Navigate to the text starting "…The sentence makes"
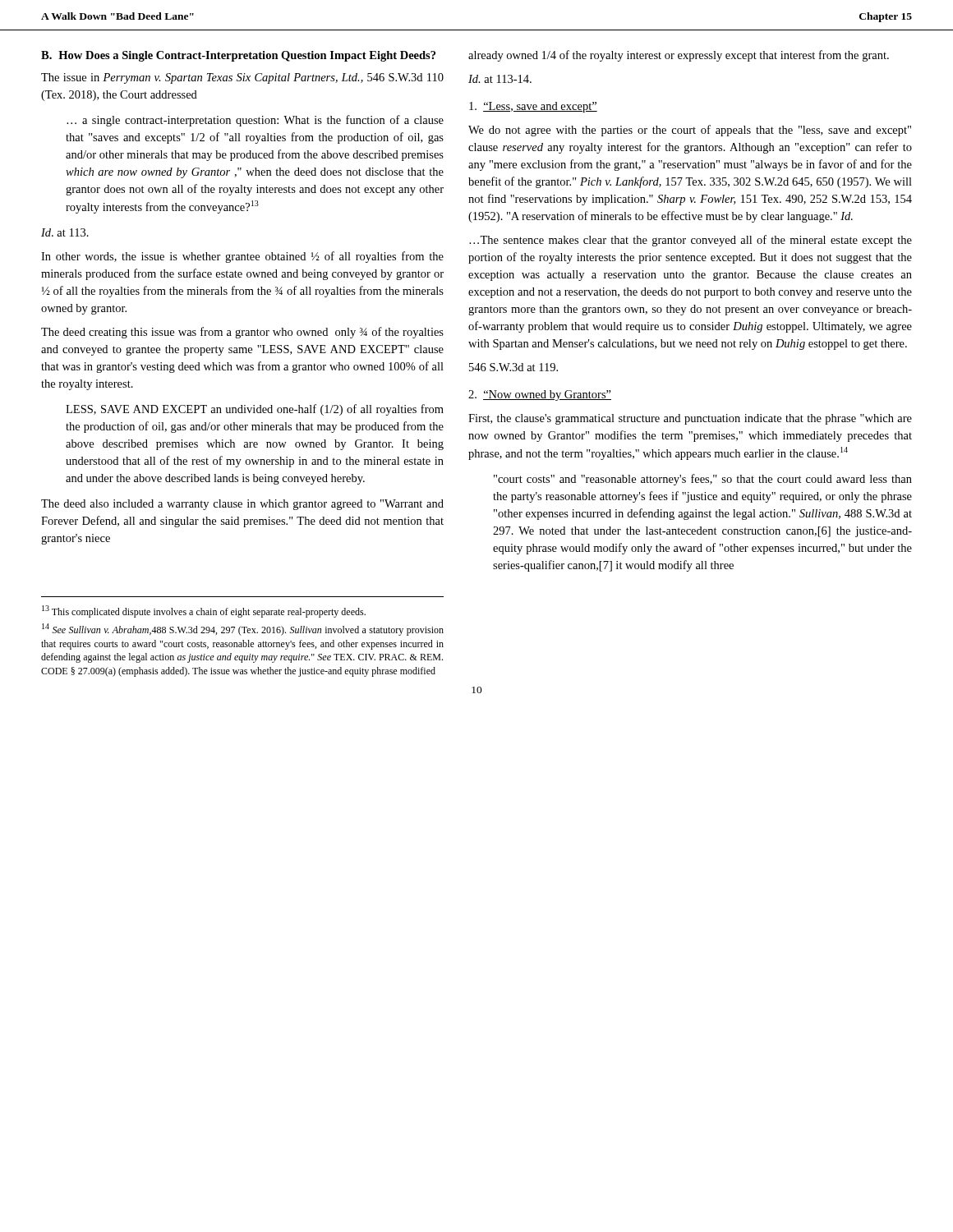This screenshot has width=953, height=1232. 690,292
